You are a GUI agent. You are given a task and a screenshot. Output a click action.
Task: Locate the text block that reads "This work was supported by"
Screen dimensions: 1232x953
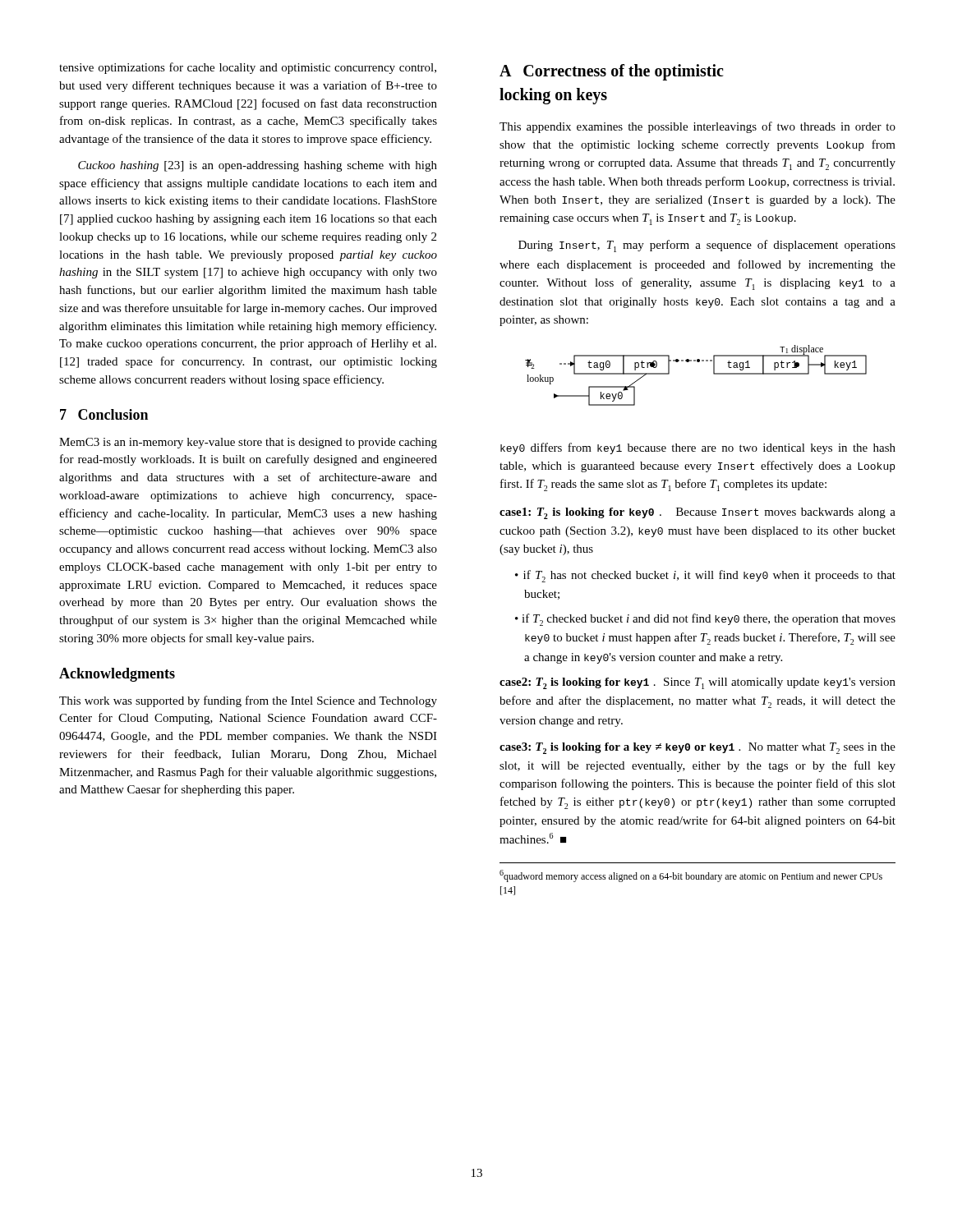248,746
